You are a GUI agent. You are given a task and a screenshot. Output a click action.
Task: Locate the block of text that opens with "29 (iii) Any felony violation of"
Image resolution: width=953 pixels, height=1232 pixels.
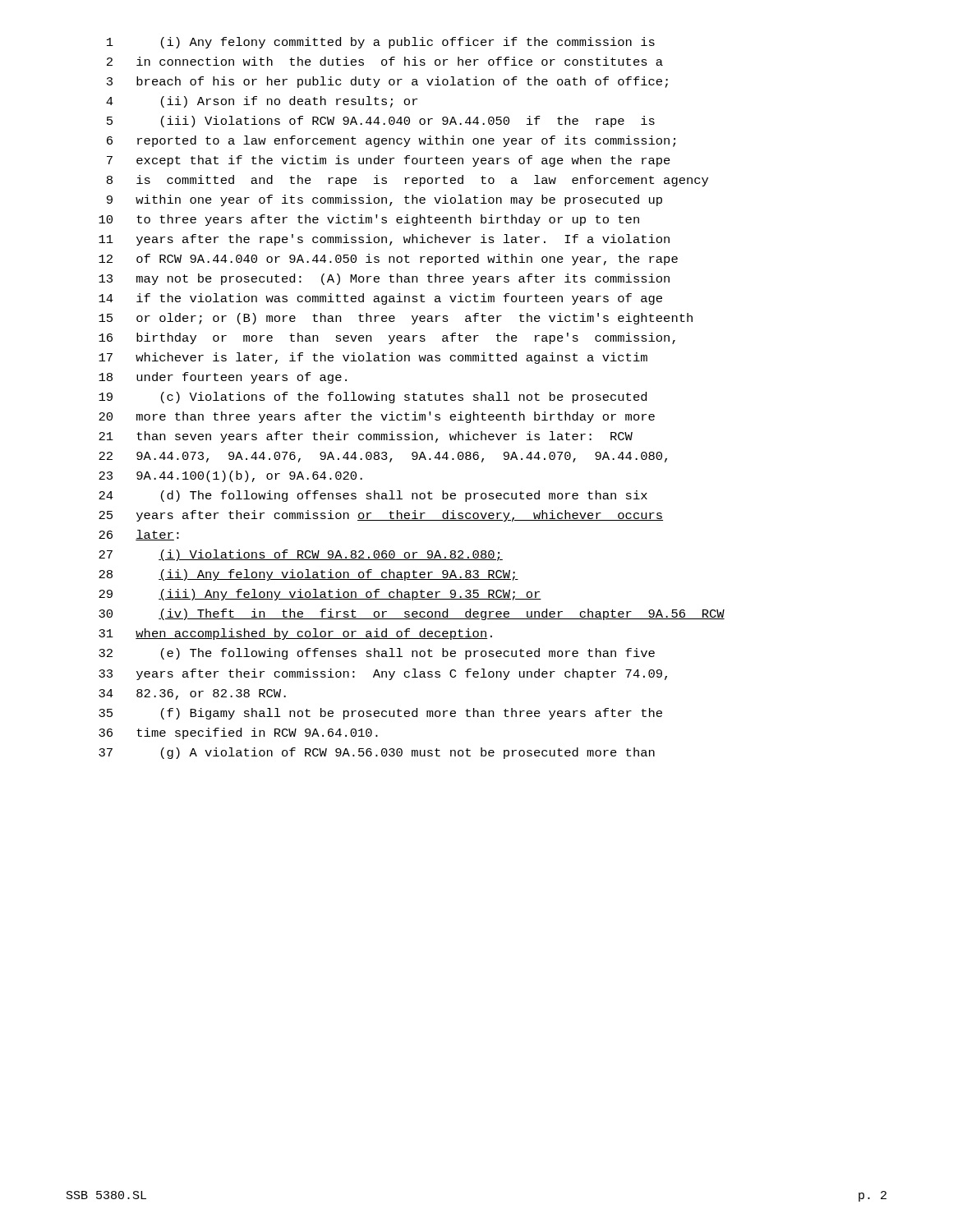pyautogui.click(x=485, y=595)
